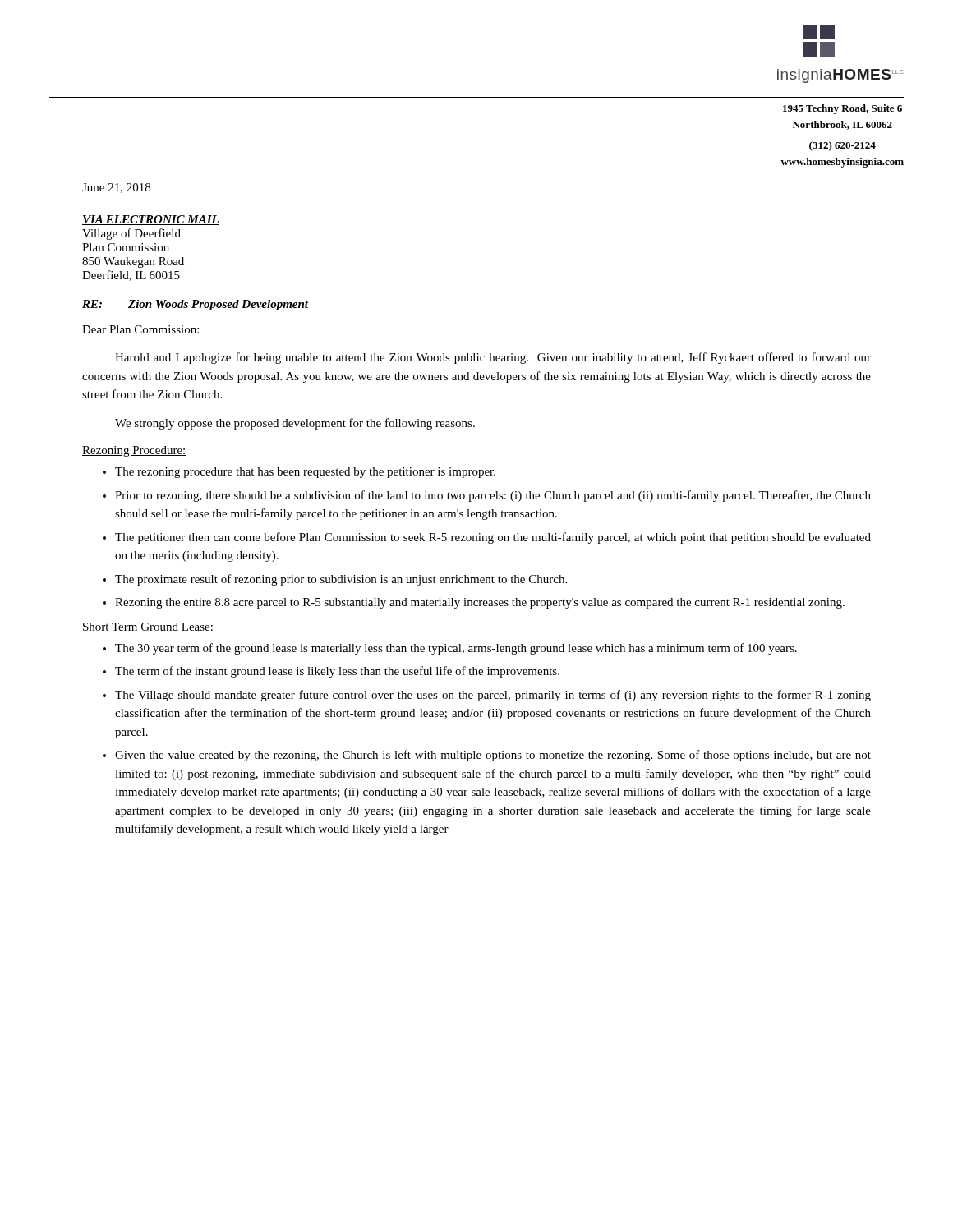The image size is (953, 1232).
Task: Click on the logo
Action: click(x=840, y=54)
